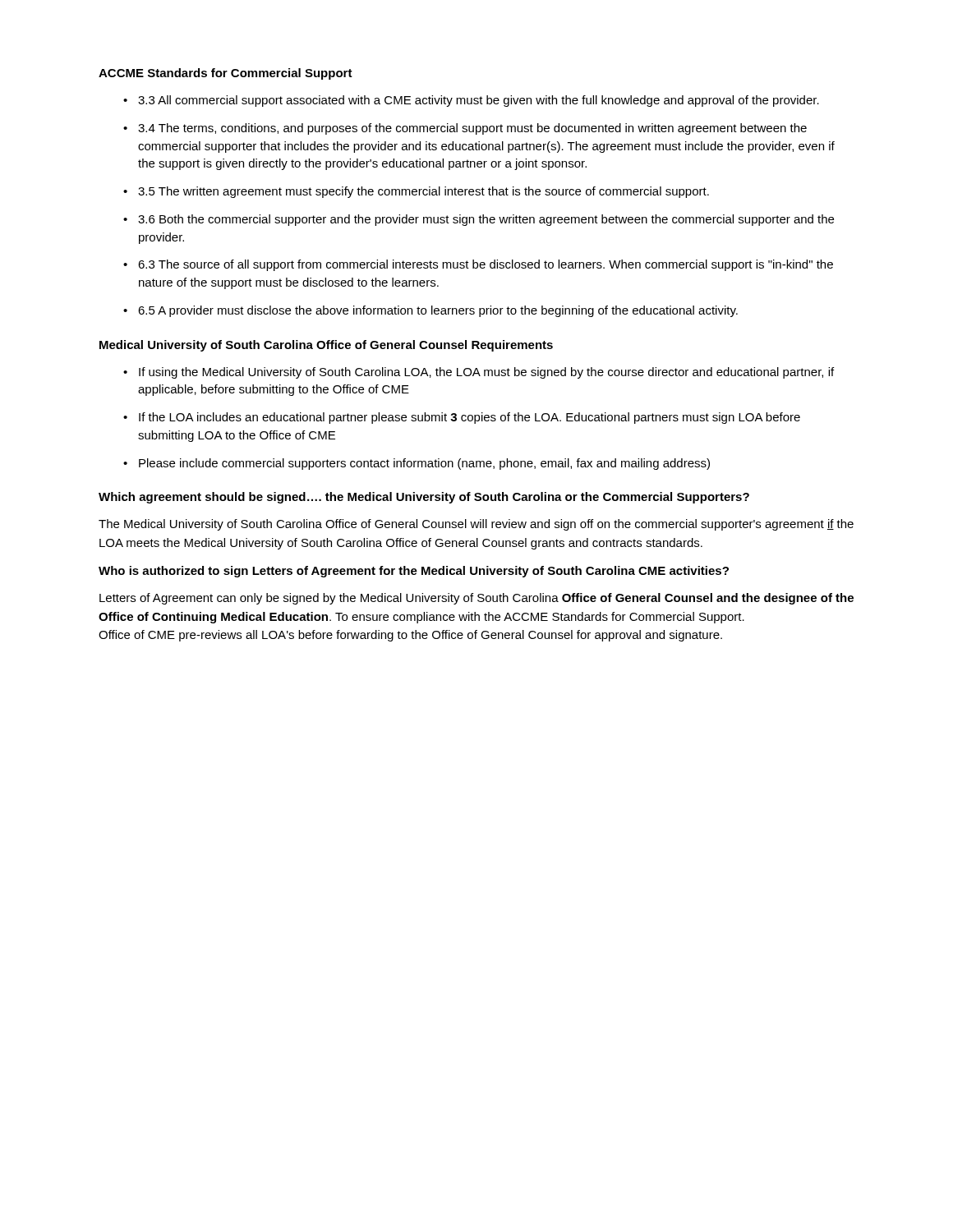Point to the section header beginning "Which agreement should be"
This screenshot has height=1232, width=953.
coord(424,497)
